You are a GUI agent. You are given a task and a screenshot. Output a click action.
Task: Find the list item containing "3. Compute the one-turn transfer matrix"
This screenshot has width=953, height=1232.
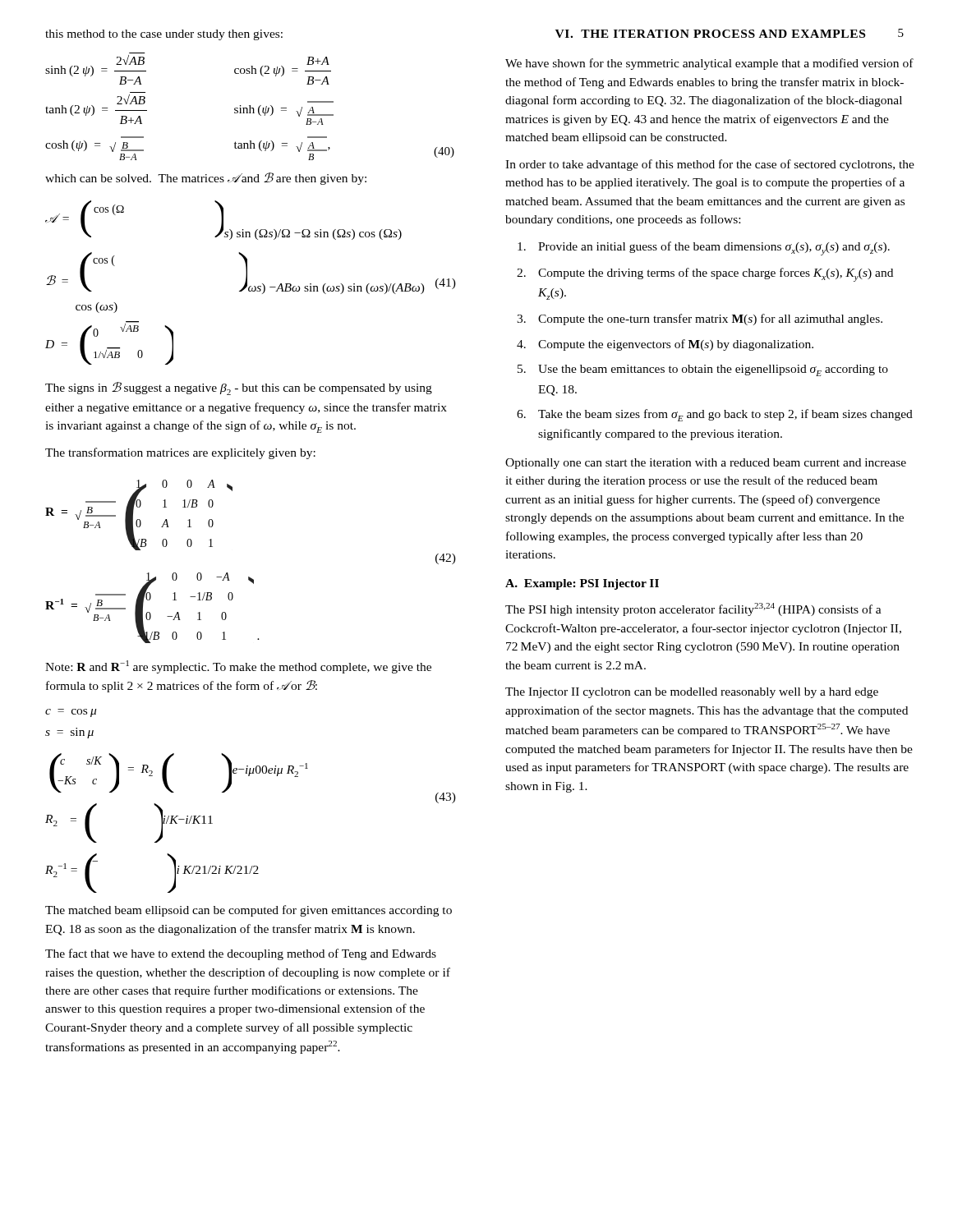700,319
